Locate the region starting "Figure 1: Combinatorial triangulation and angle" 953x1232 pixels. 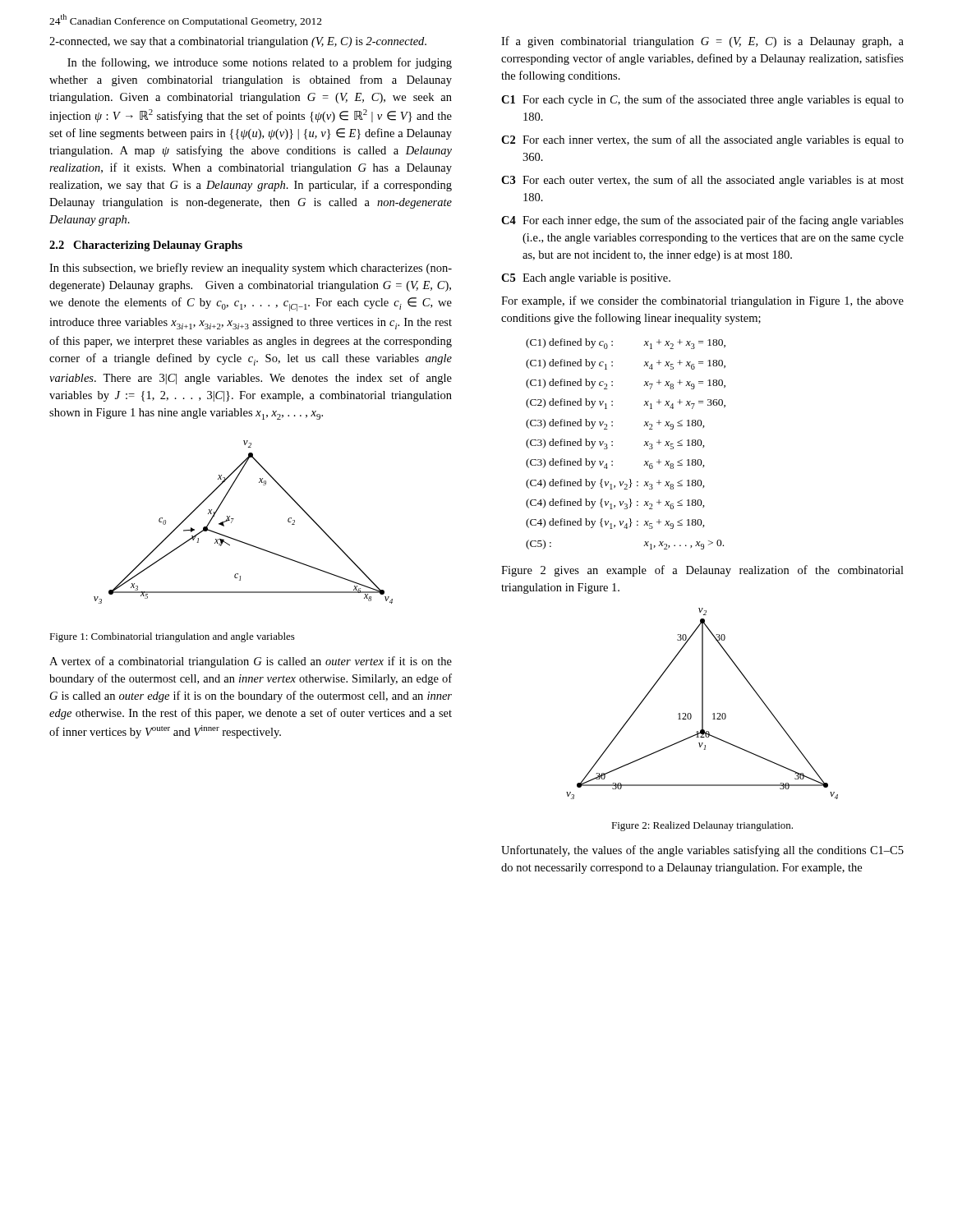[172, 636]
